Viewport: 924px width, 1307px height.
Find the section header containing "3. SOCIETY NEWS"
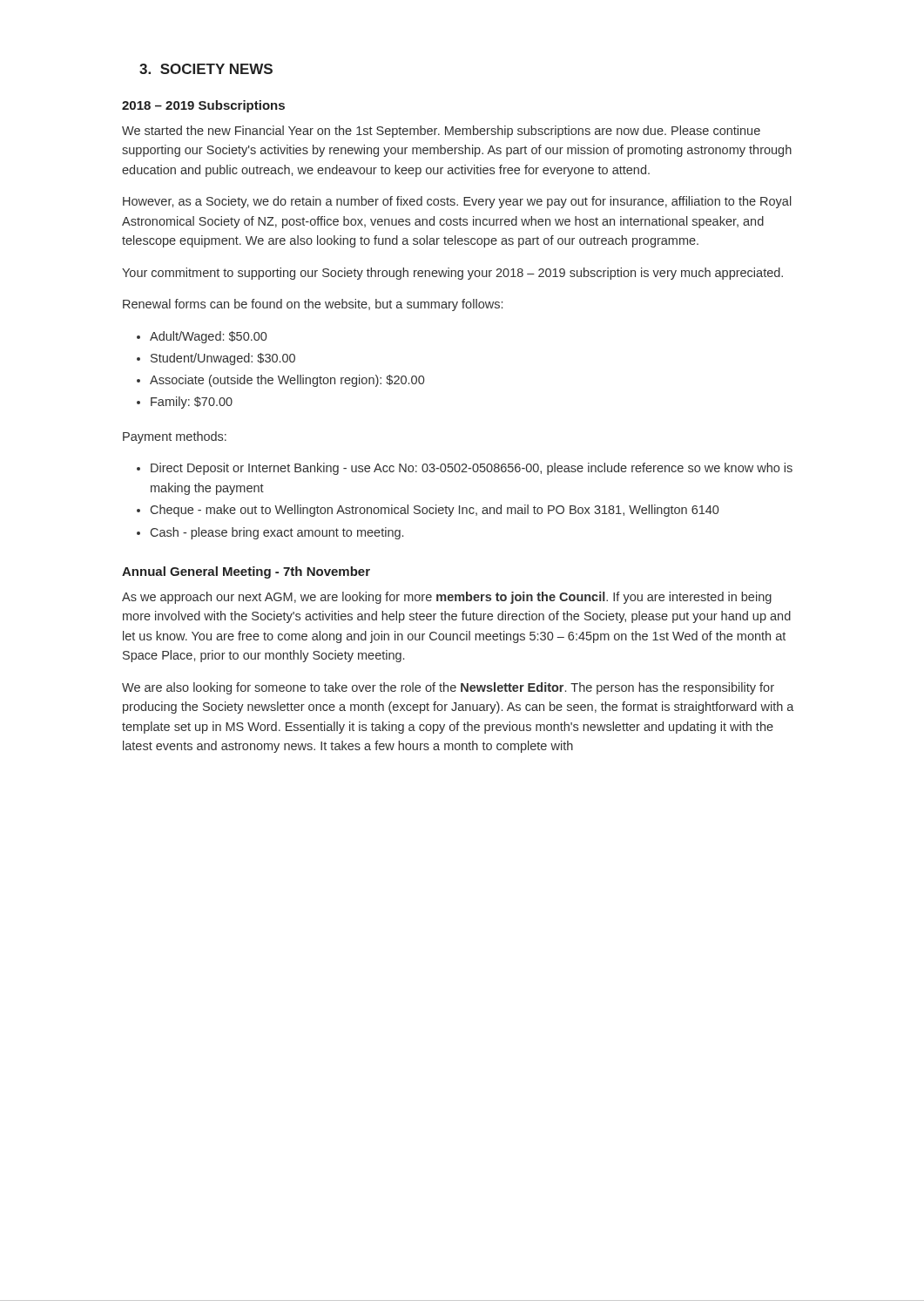tap(206, 69)
